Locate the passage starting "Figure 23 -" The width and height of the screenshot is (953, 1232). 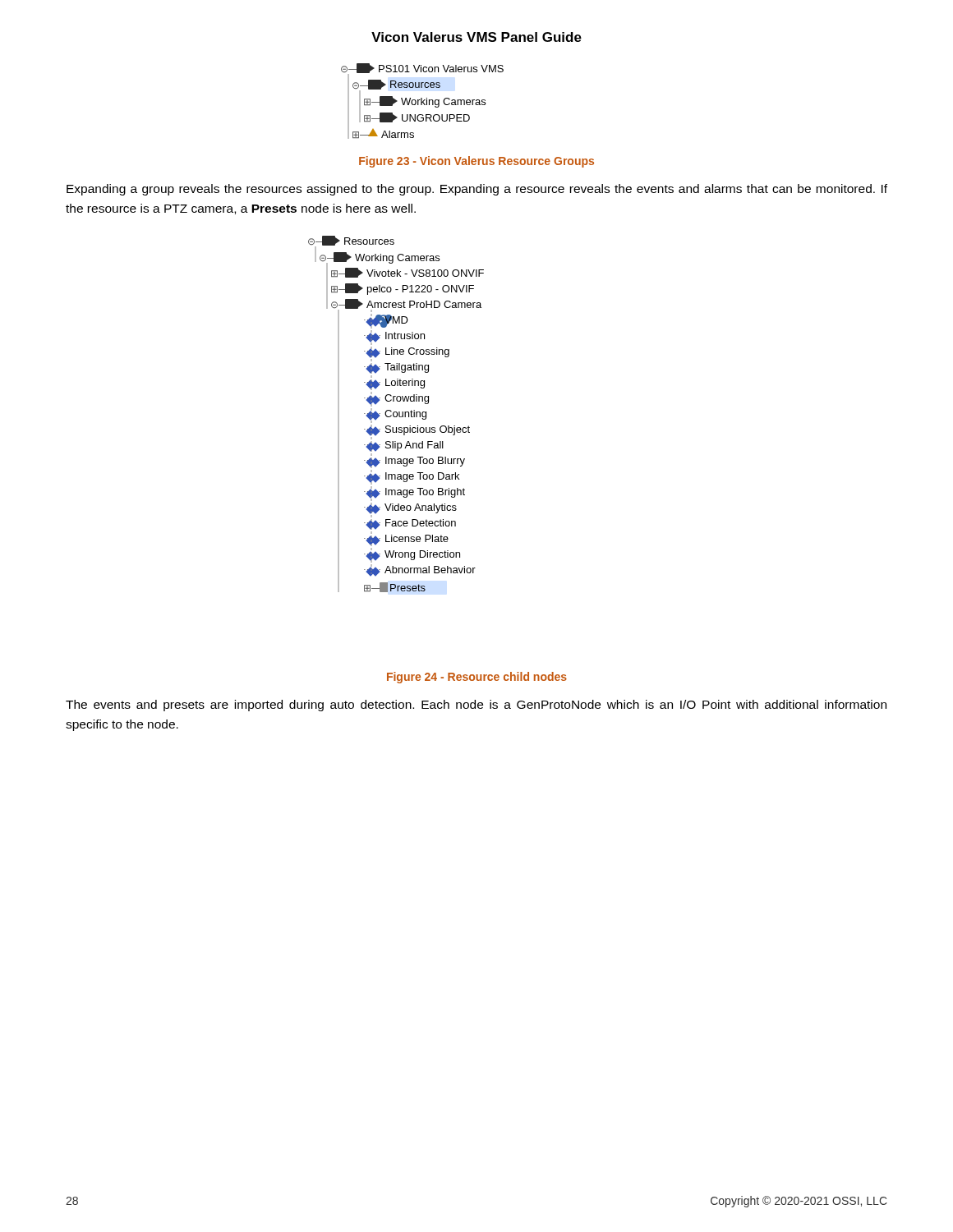click(476, 161)
